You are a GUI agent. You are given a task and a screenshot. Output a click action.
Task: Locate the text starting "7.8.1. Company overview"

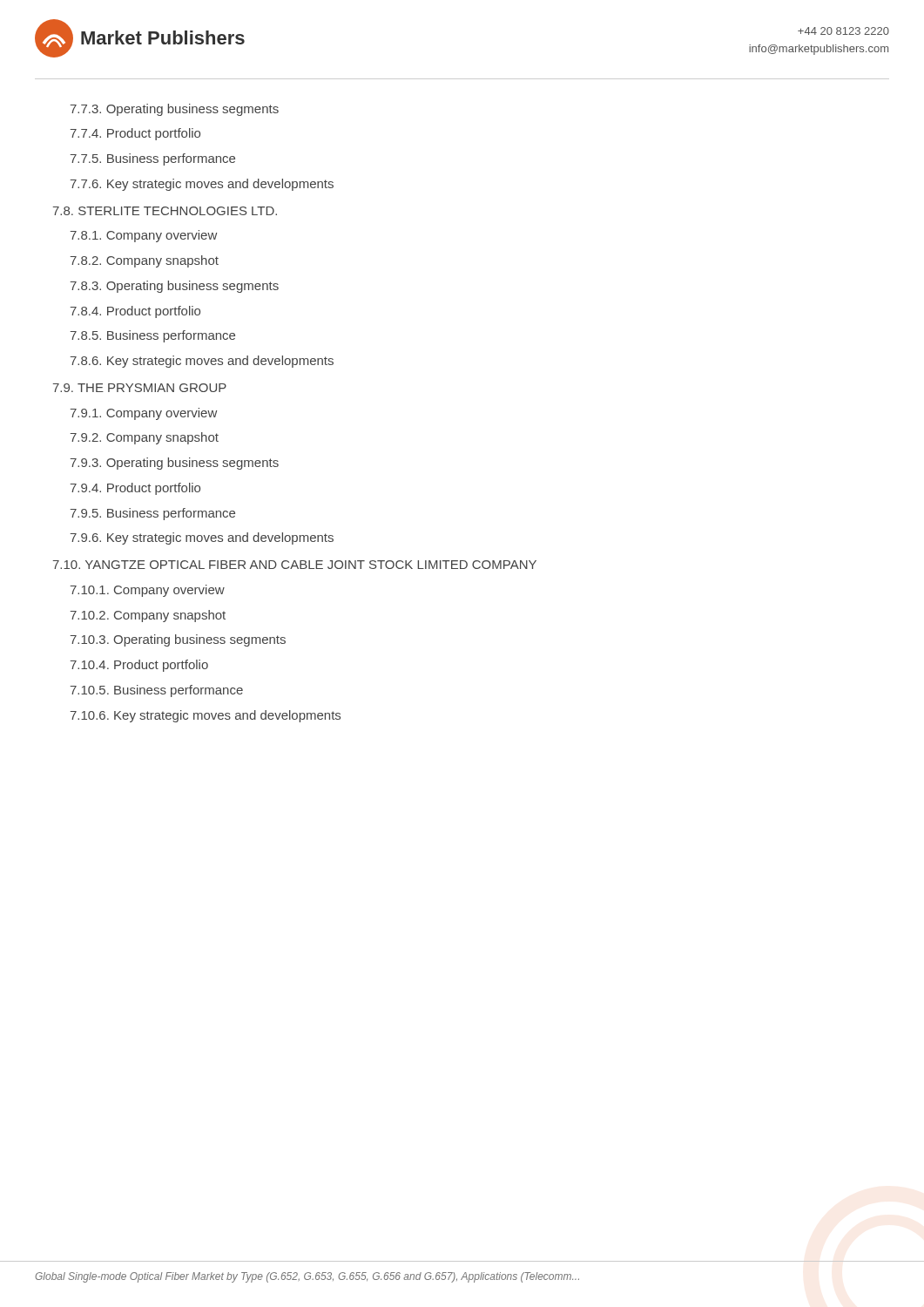tap(143, 235)
